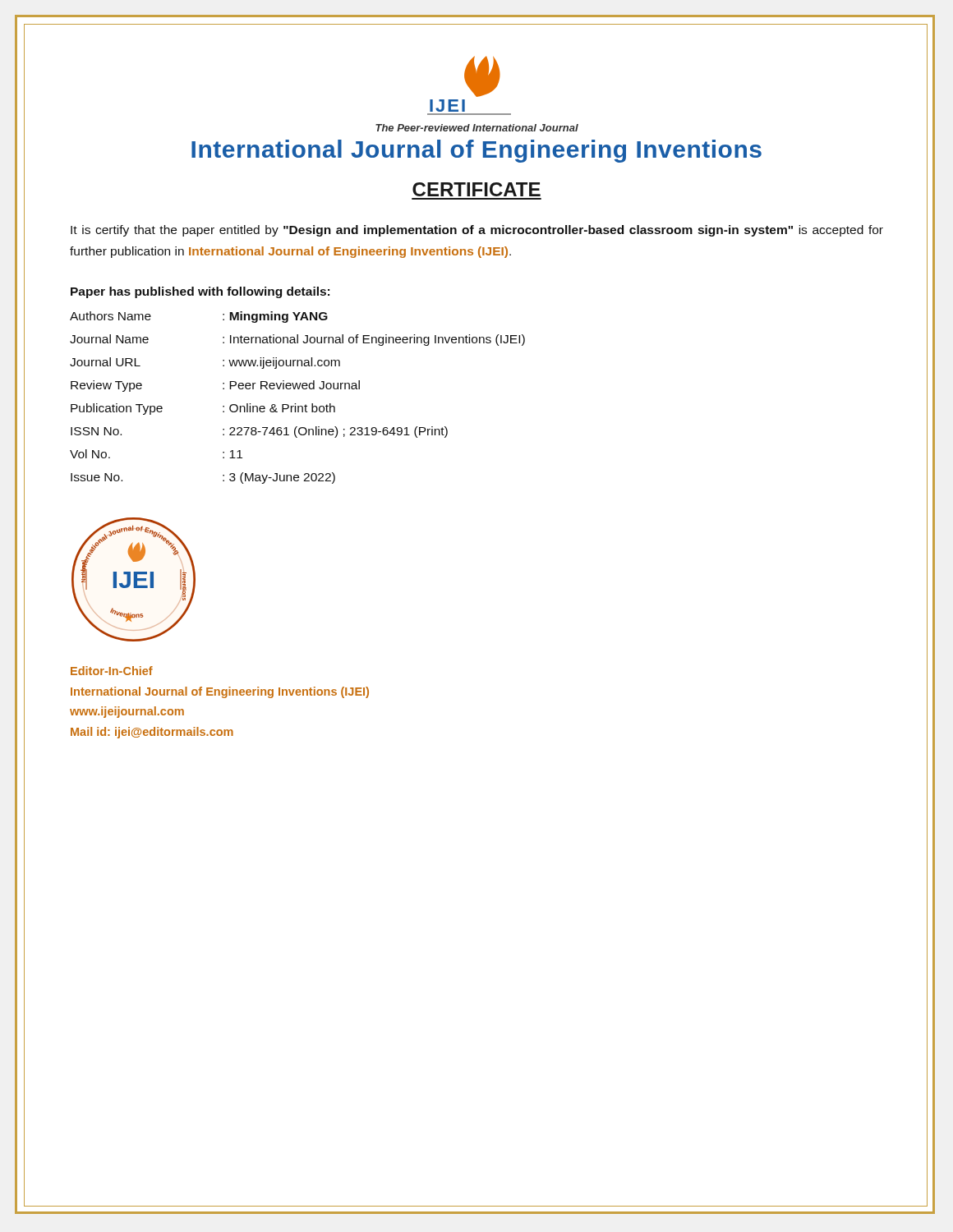Point to the block beginning "ISSN No. : 2278-7461 (Online)"

[259, 432]
